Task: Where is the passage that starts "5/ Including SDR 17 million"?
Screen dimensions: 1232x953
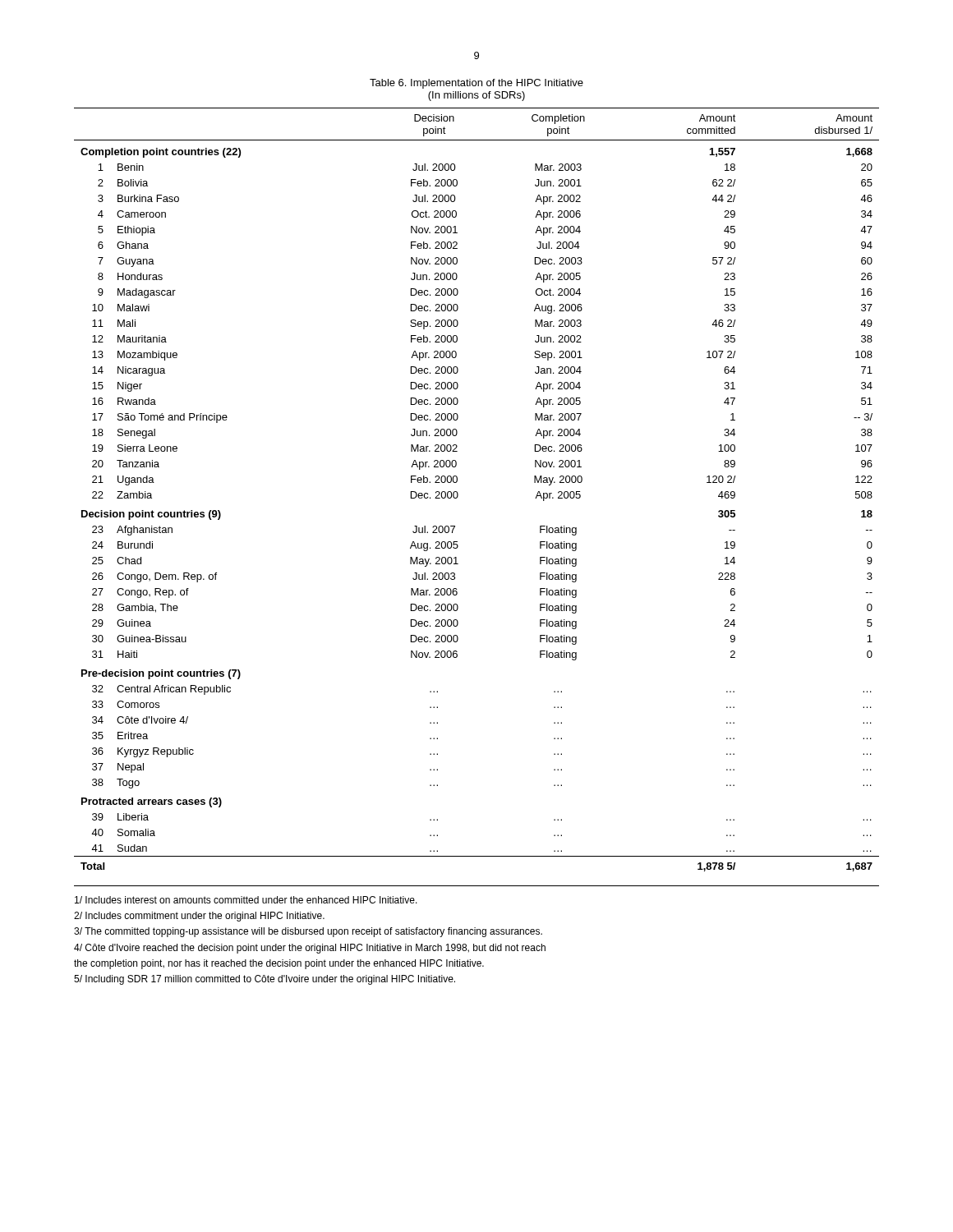Action: coord(265,979)
